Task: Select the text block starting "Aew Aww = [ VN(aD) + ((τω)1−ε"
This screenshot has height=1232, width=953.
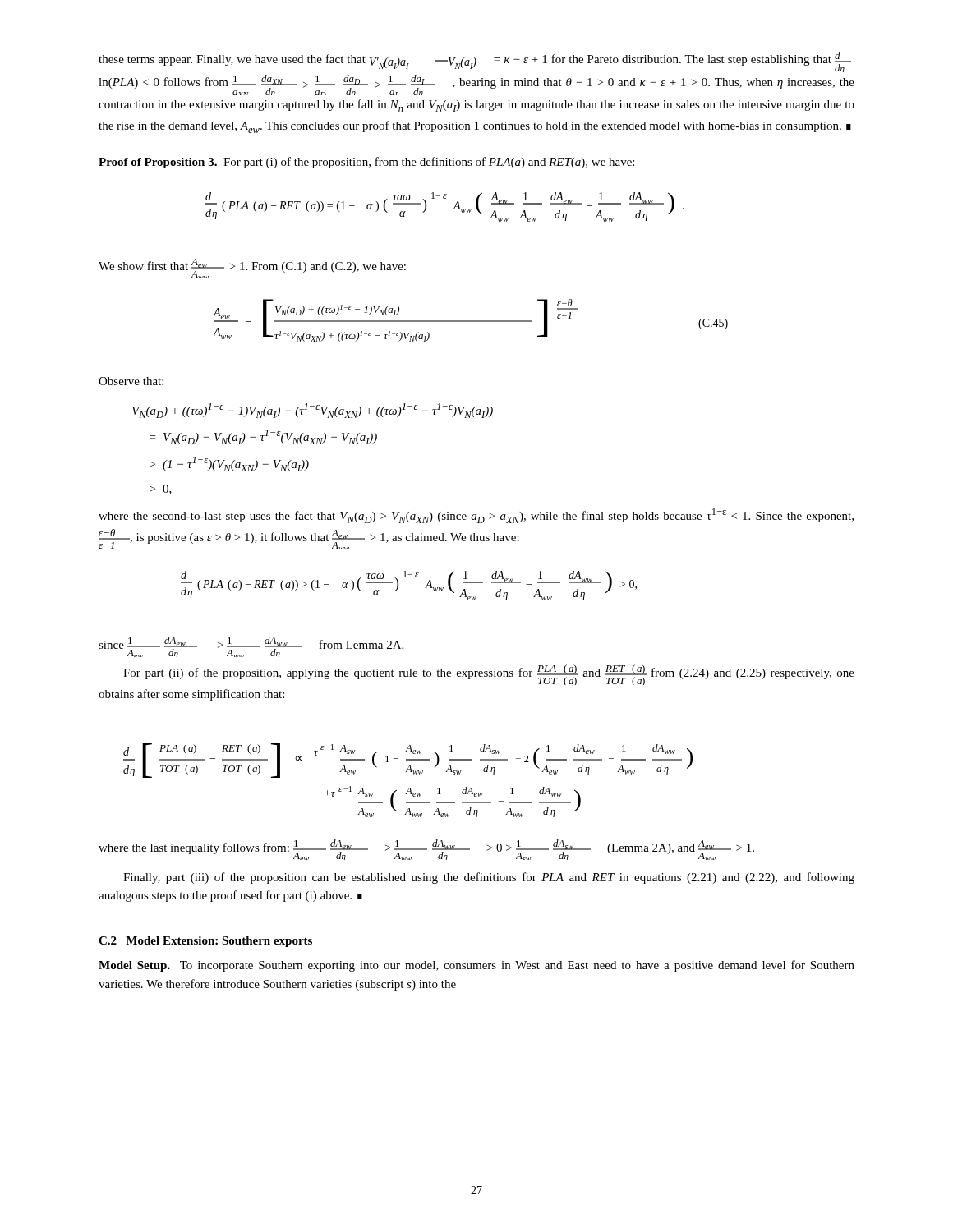Action: point(476,325)
